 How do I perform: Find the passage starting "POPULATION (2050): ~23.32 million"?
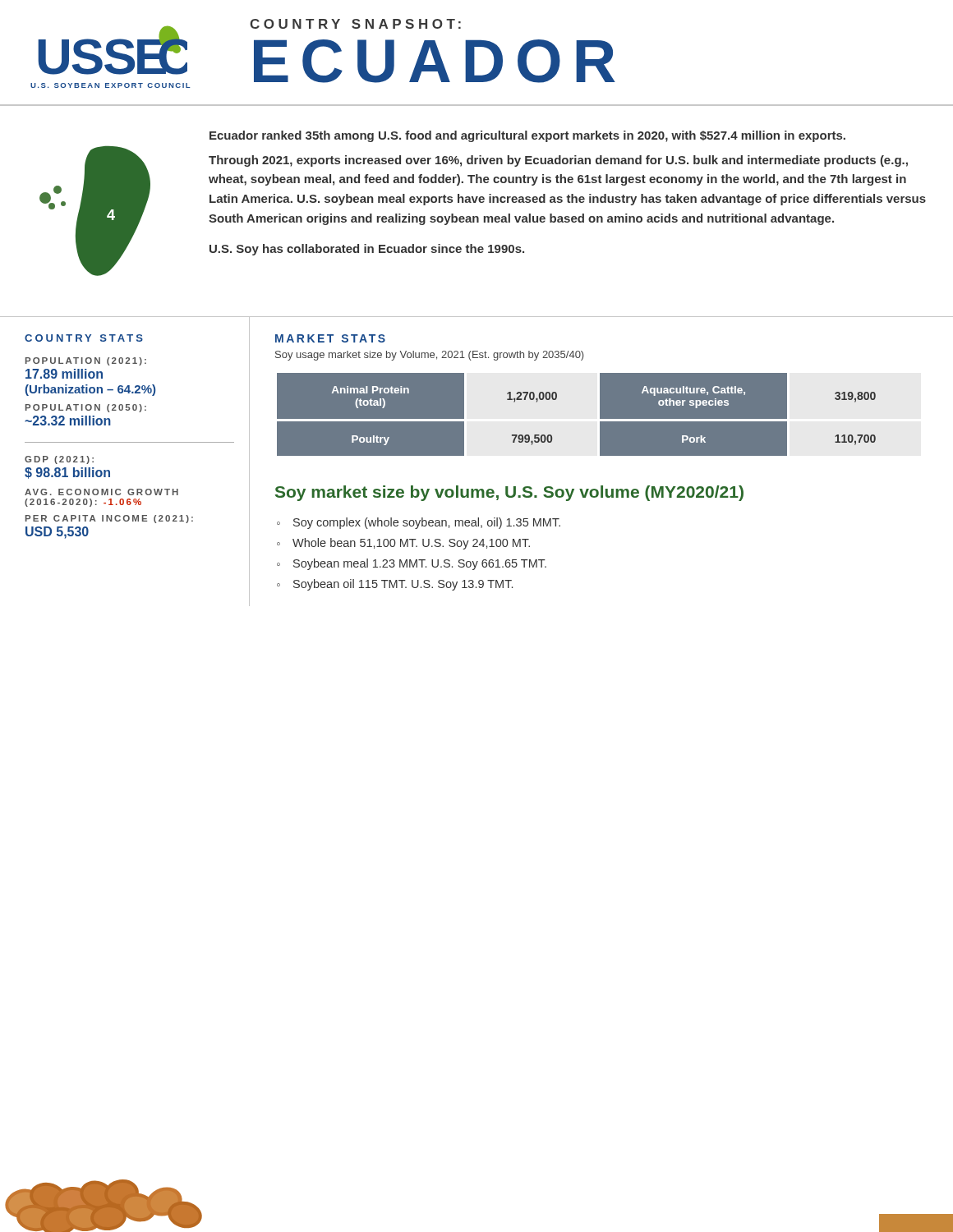(129, 416)
